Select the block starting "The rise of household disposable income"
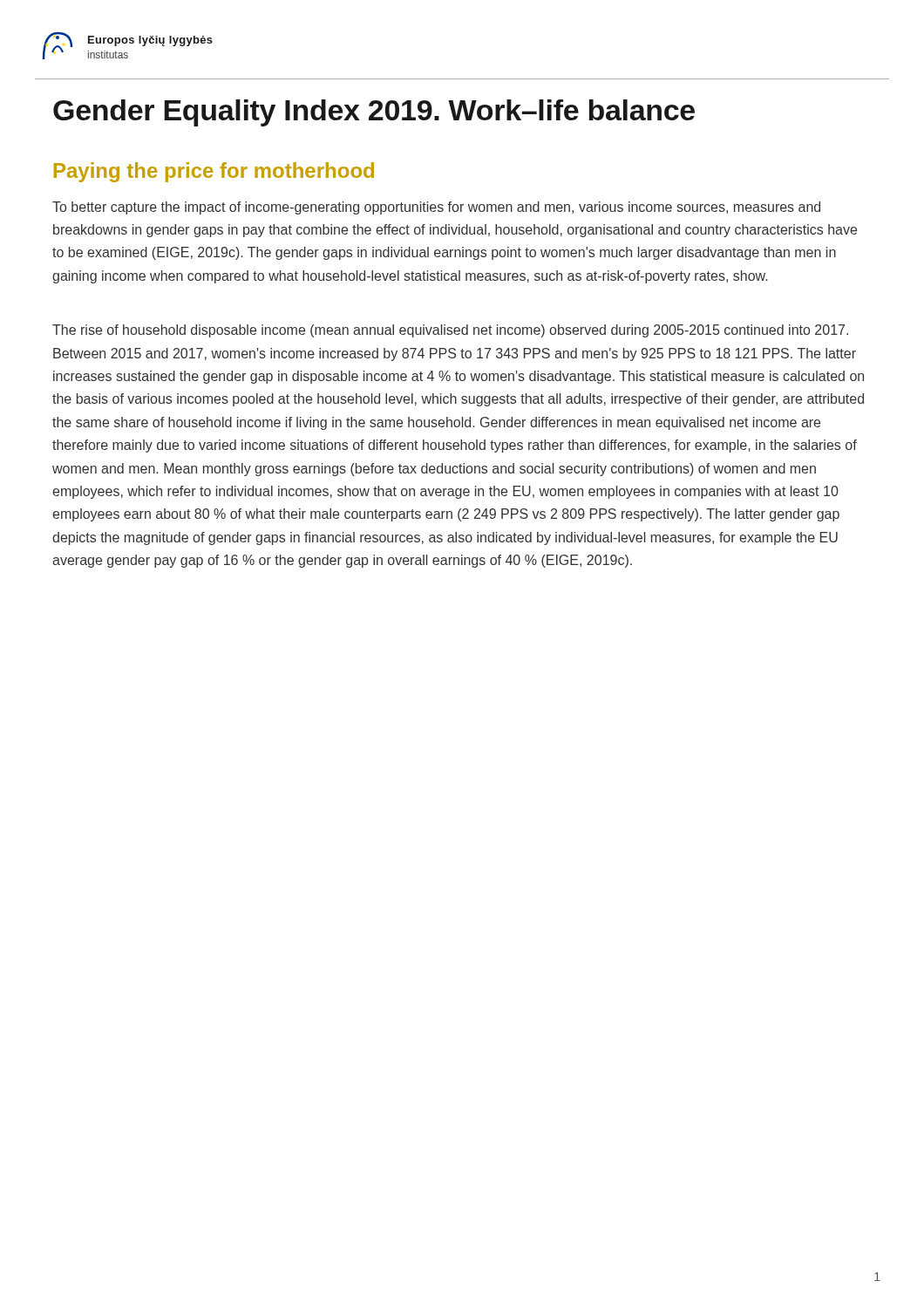 pos(462,446)
